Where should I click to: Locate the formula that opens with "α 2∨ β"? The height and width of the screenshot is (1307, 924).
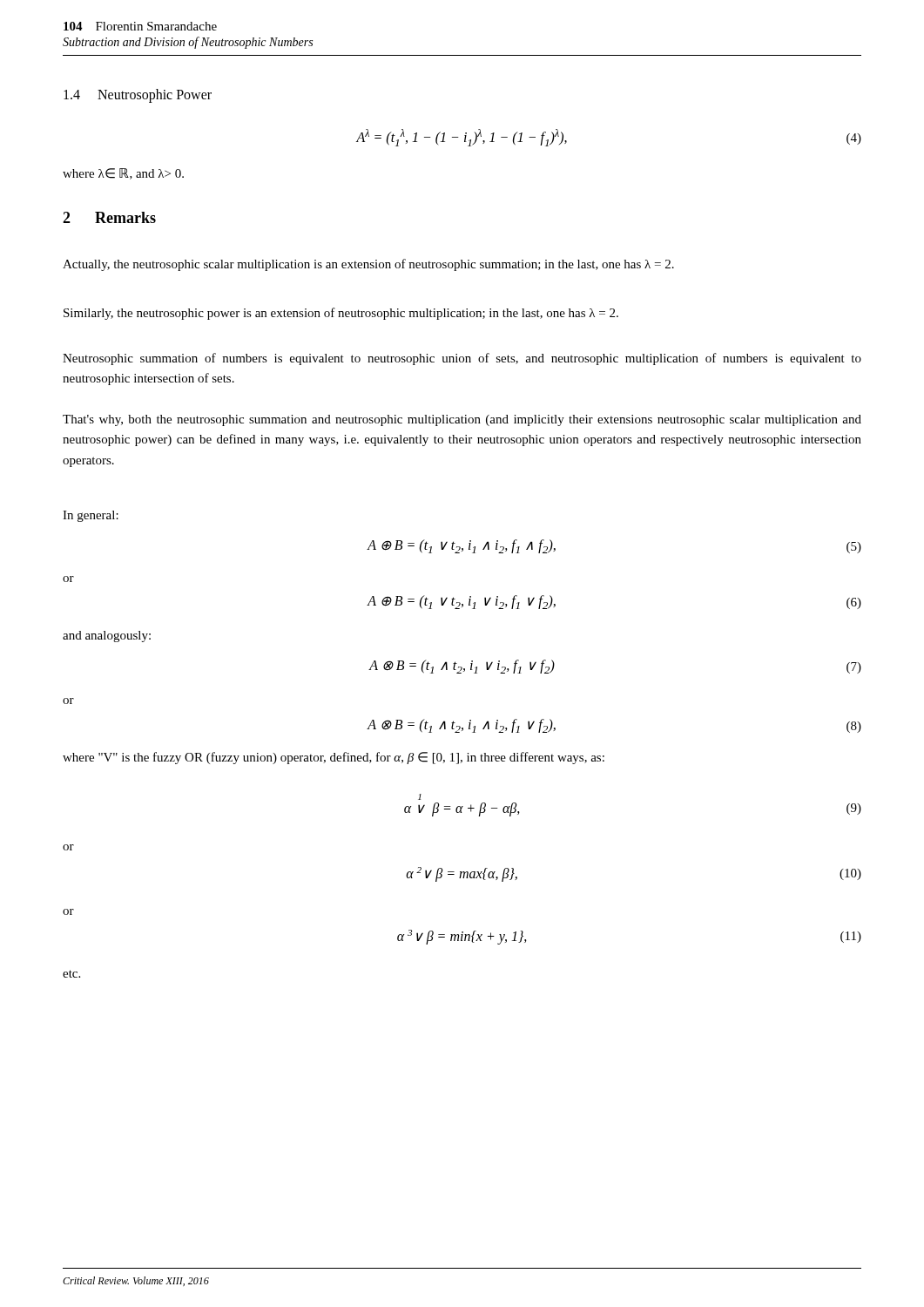462,873
